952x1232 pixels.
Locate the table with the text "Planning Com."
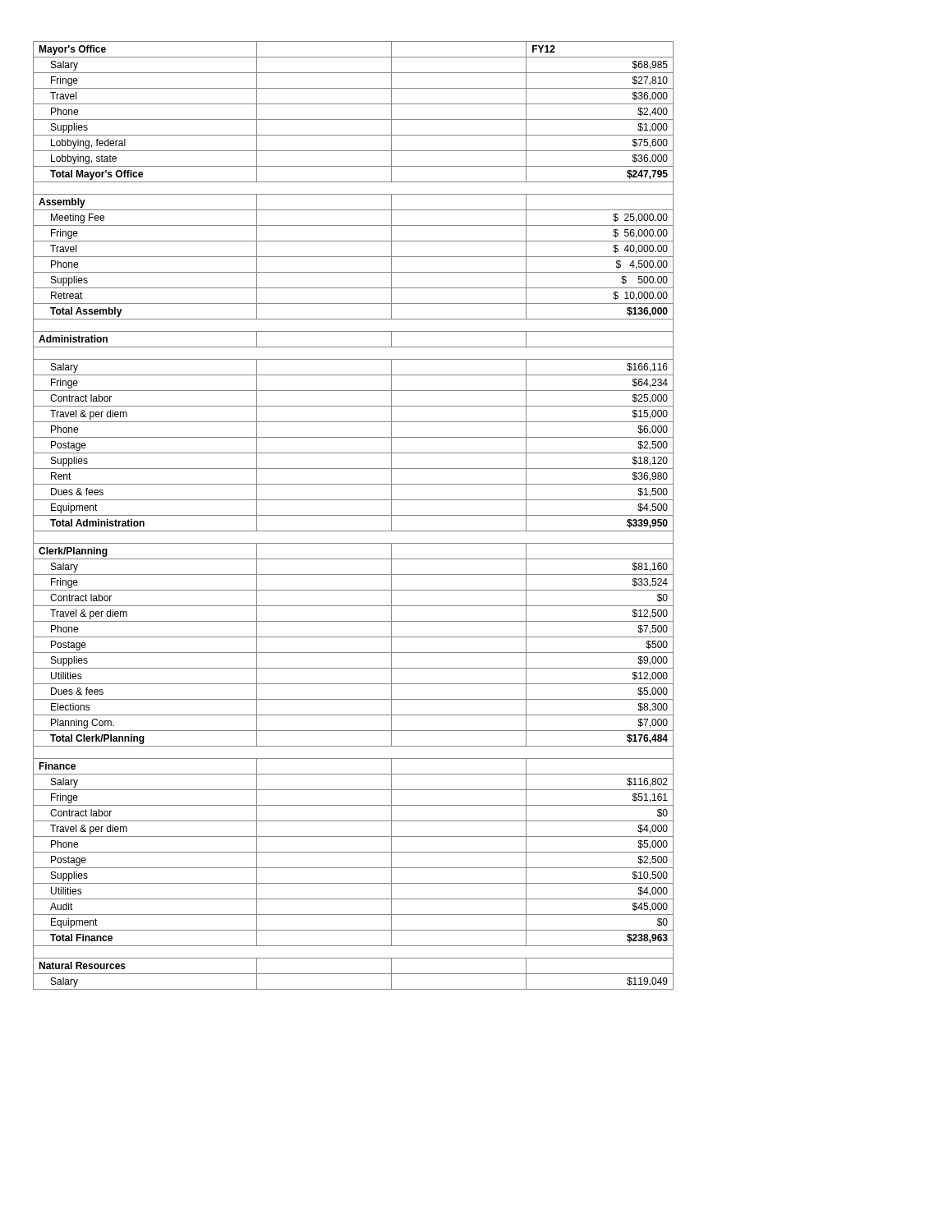353,515
